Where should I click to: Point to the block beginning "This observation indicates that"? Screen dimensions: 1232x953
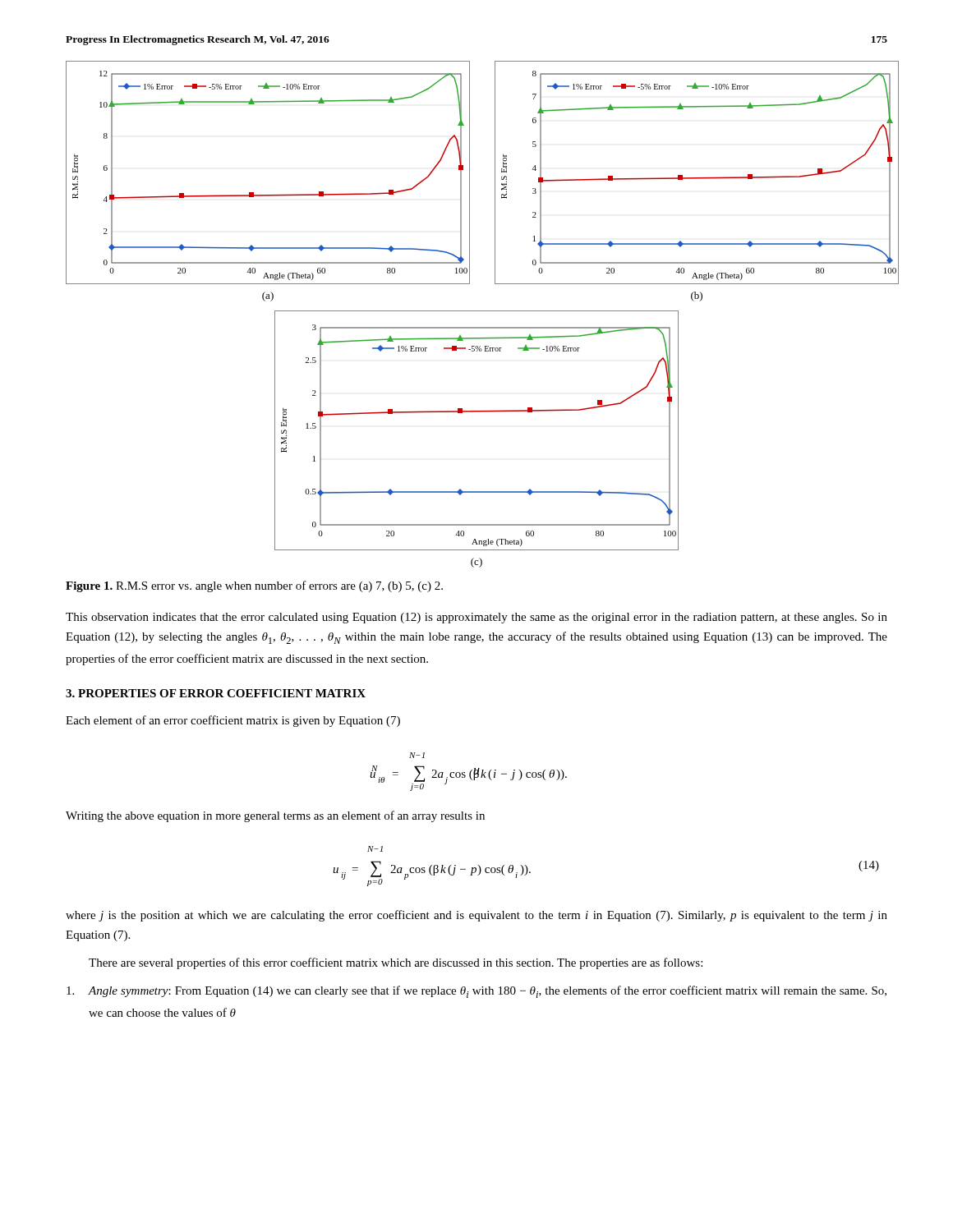476,637
